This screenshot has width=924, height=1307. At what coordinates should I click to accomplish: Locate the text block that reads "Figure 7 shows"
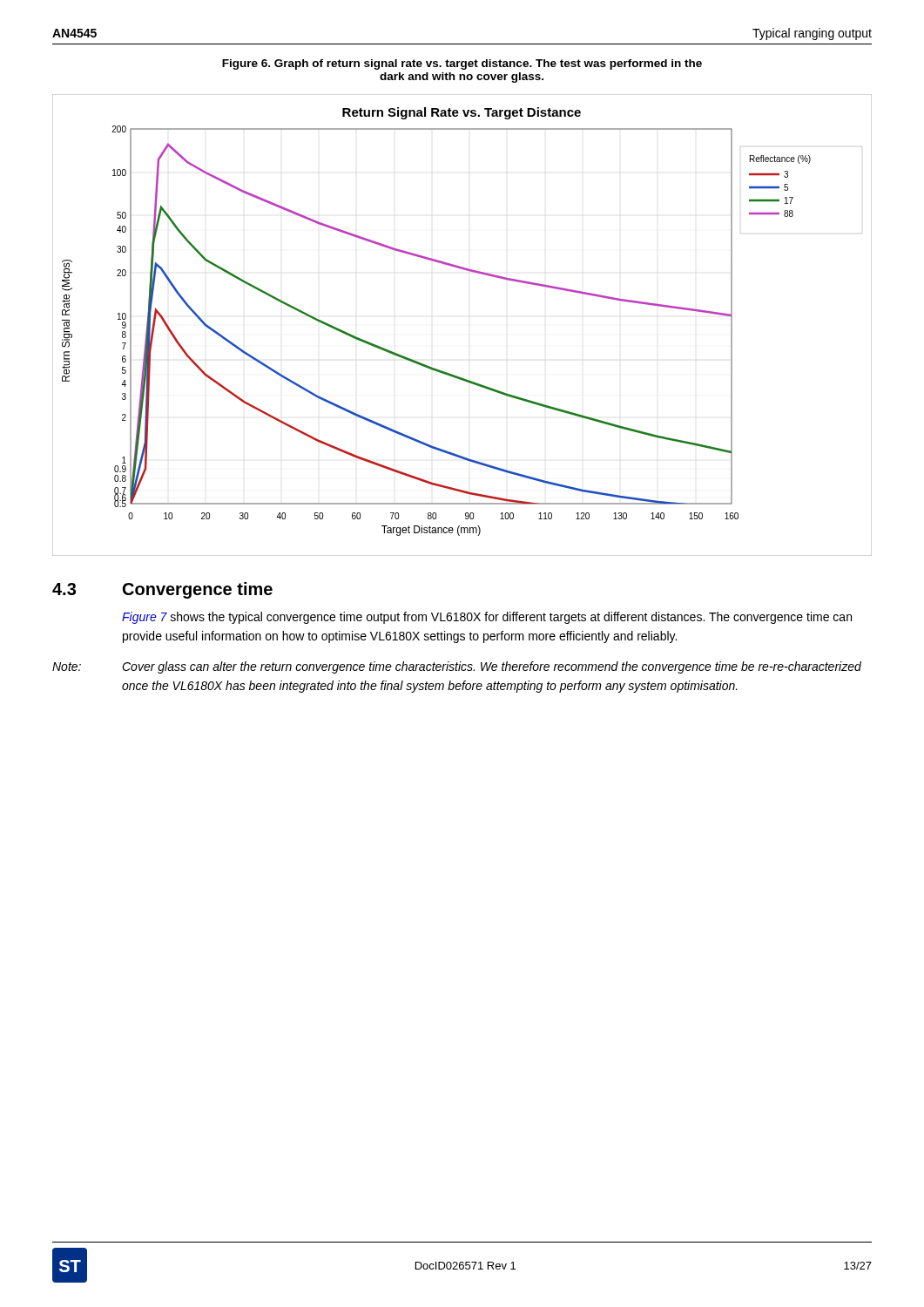(487, 626)
